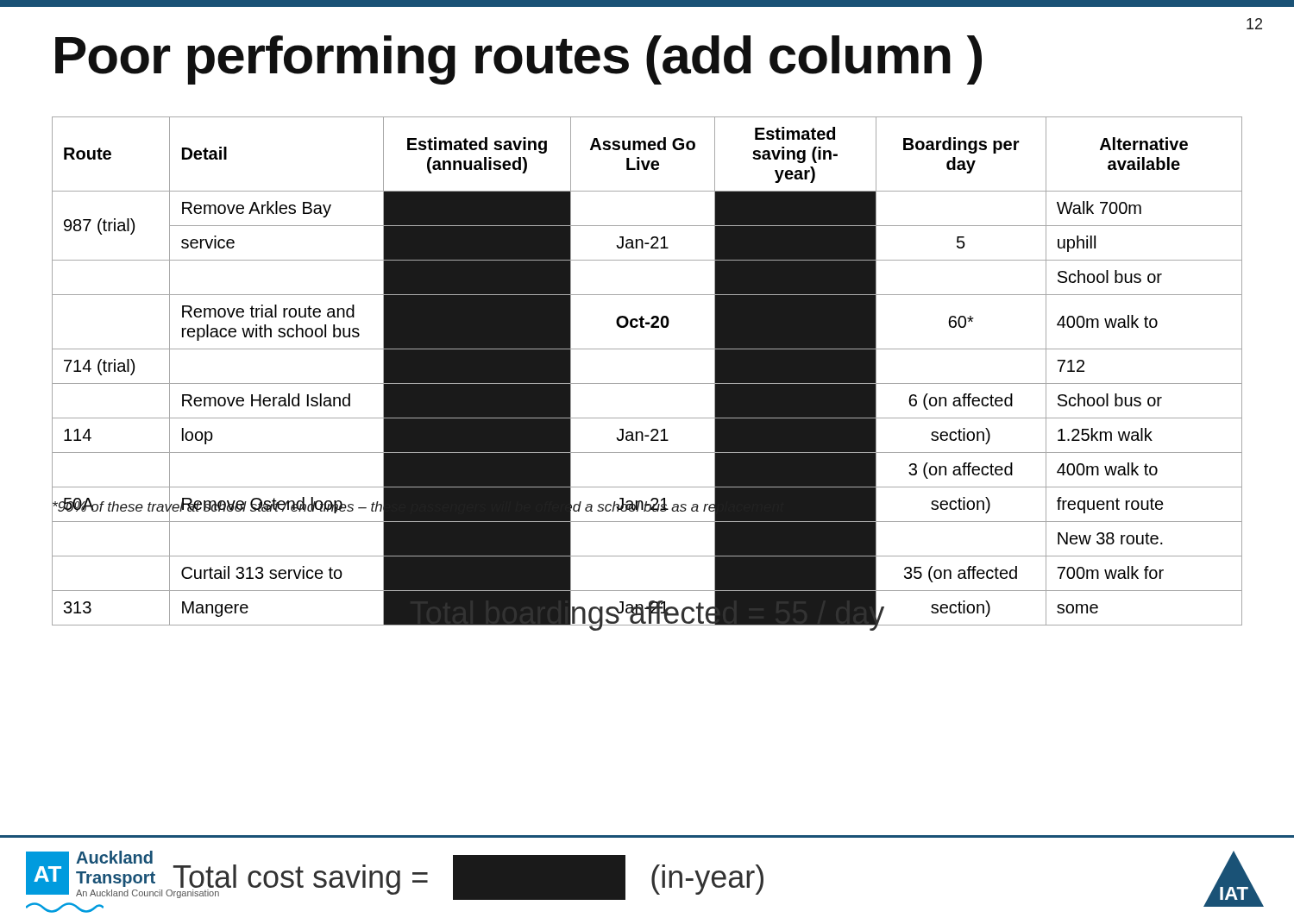Click the passage that begins "Total boardings affected = 55"
Viewport: 1294px width, 924px height.
[647, 613]
